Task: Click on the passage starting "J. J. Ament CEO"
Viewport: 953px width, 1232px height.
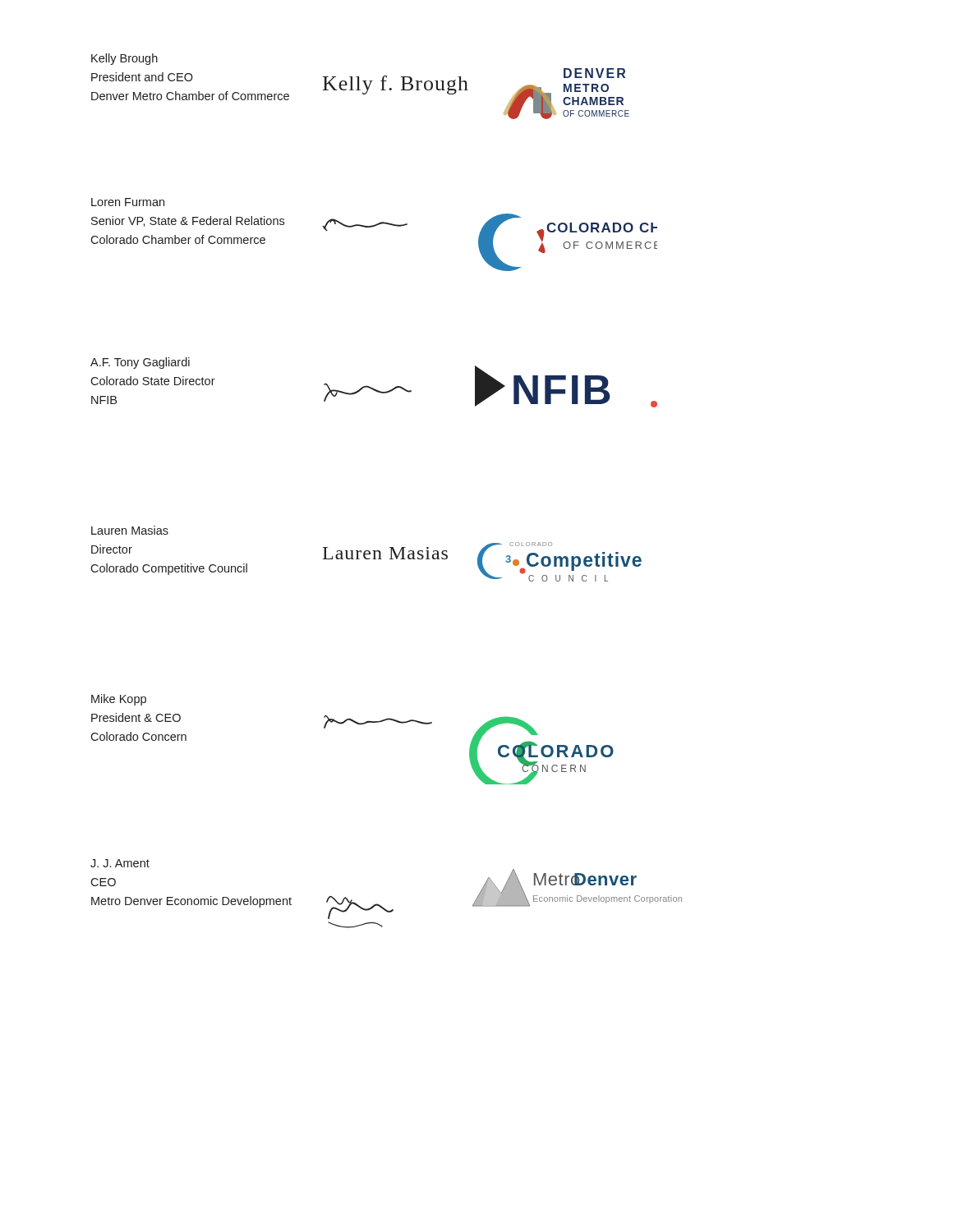Action: [120, 863]
